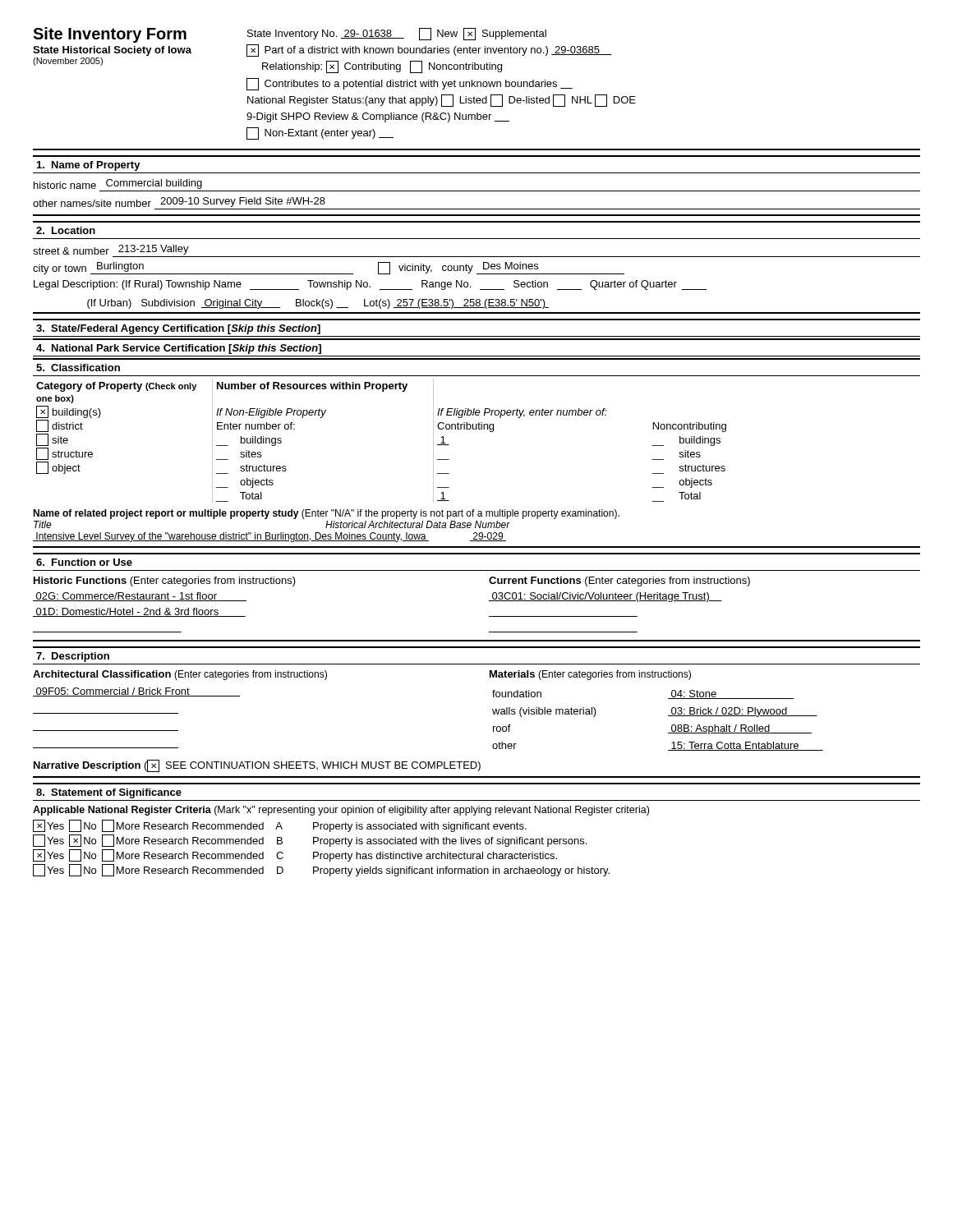Screen dimensions: 1232x953
Task: Select the section header with the text "2. Location"
Action: (x=66, y=231)
